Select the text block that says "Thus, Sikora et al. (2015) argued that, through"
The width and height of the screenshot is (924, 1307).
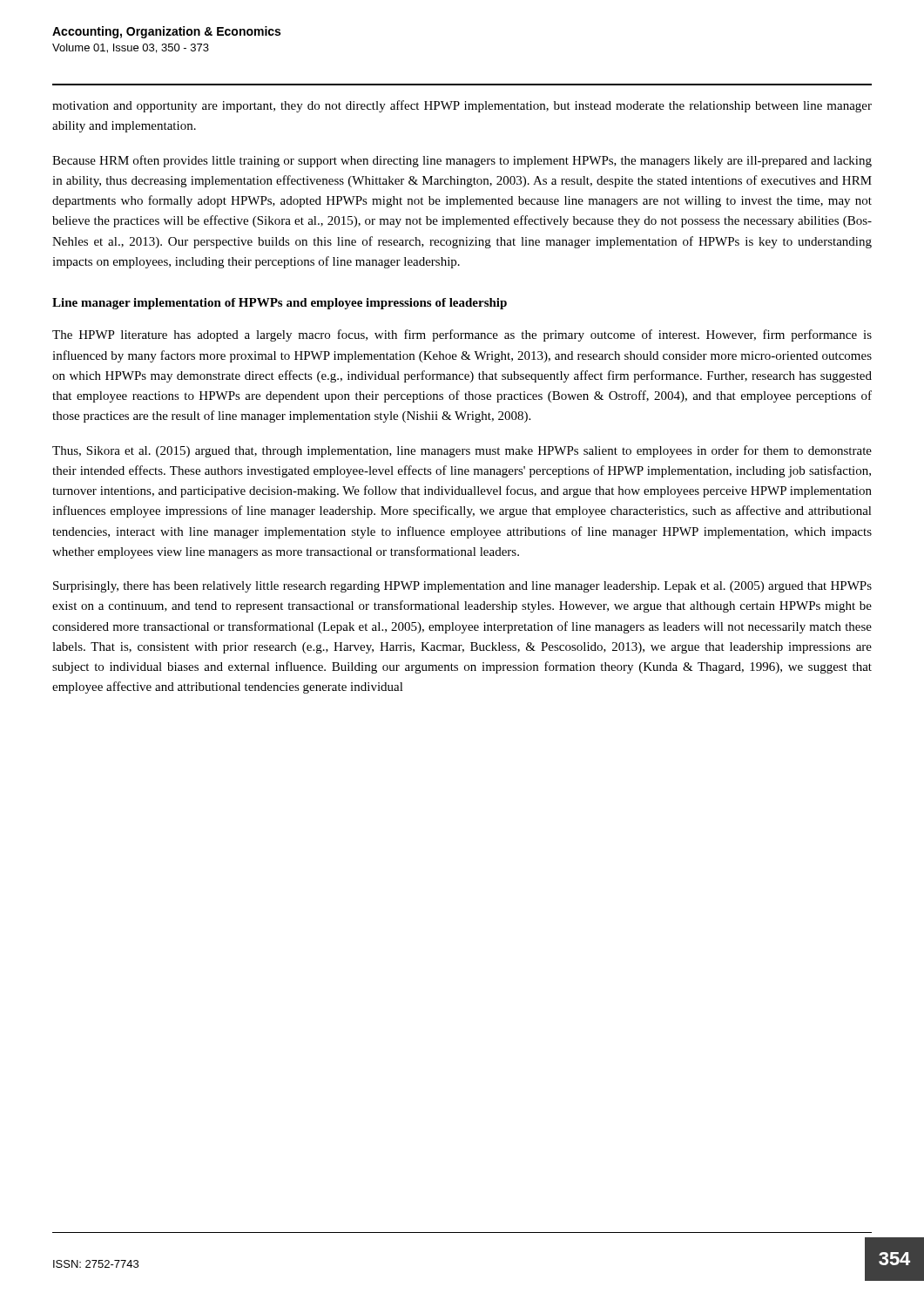pyautogui.click(x=462, y=501)
